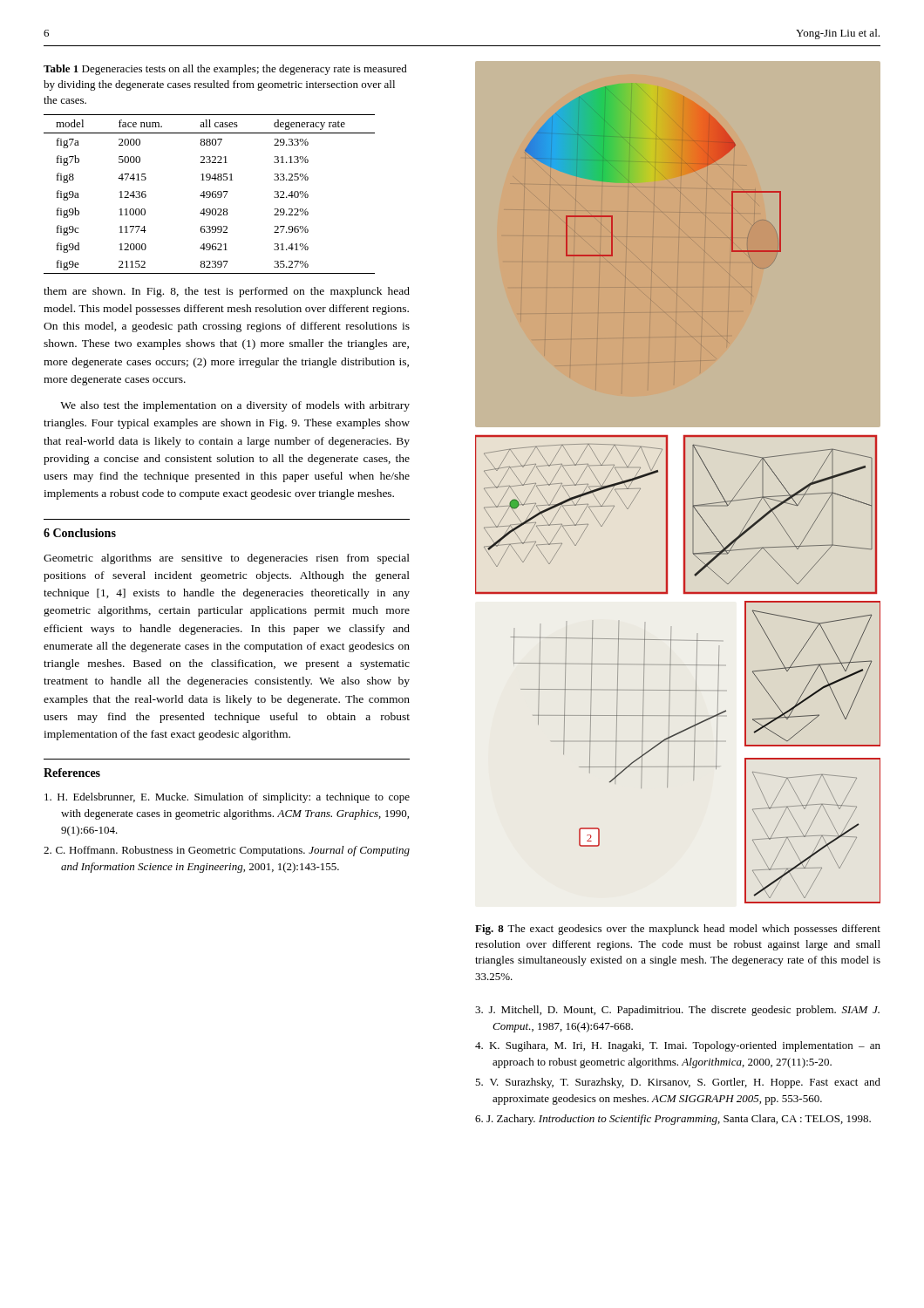Point to the passage starting "them are shown. In"

point(227,335)
